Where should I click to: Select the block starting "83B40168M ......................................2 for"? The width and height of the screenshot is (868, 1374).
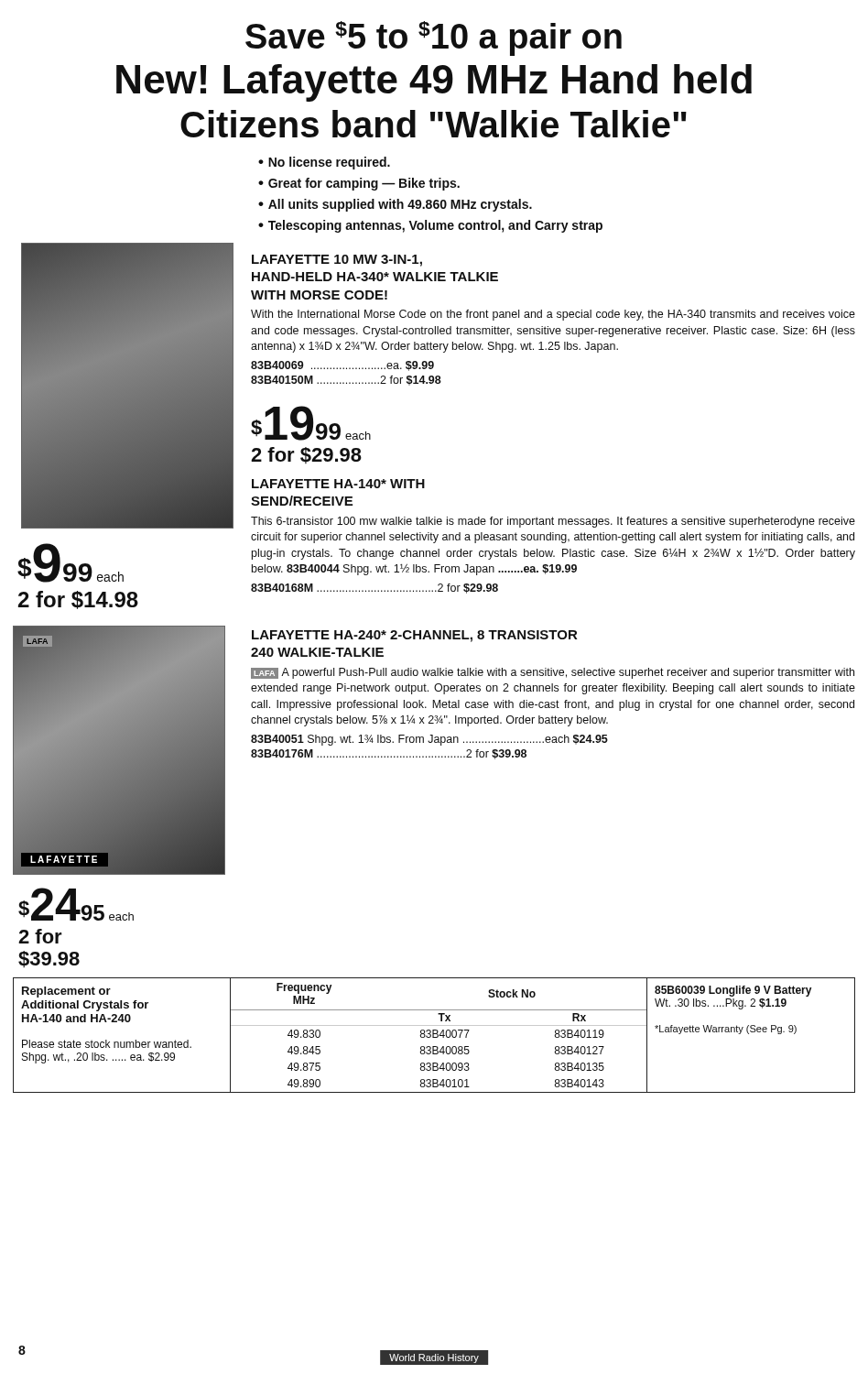(375, 588)
